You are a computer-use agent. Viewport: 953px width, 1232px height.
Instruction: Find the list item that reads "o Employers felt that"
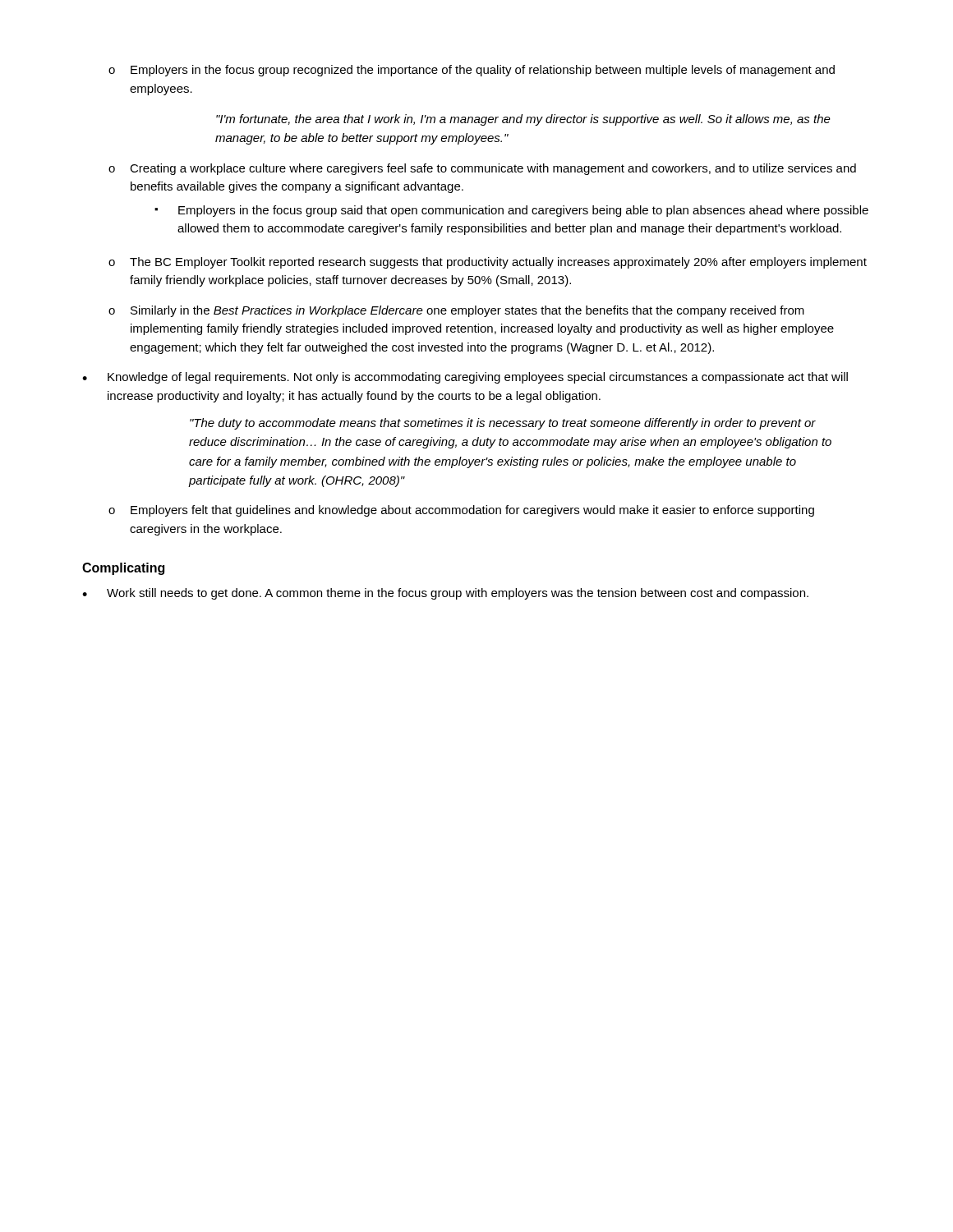490,520
